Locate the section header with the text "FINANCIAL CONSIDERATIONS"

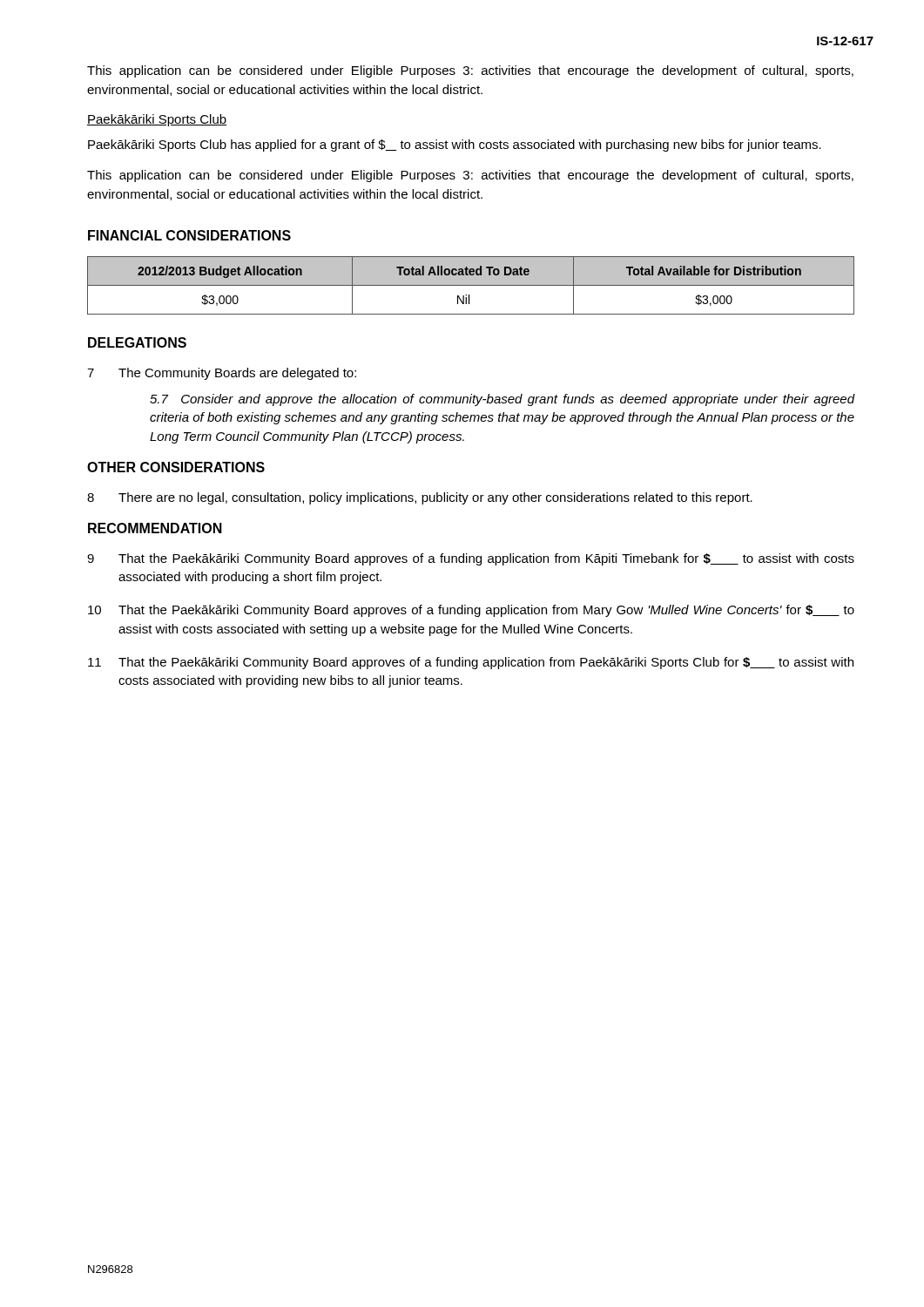click(x=189, y=235)
